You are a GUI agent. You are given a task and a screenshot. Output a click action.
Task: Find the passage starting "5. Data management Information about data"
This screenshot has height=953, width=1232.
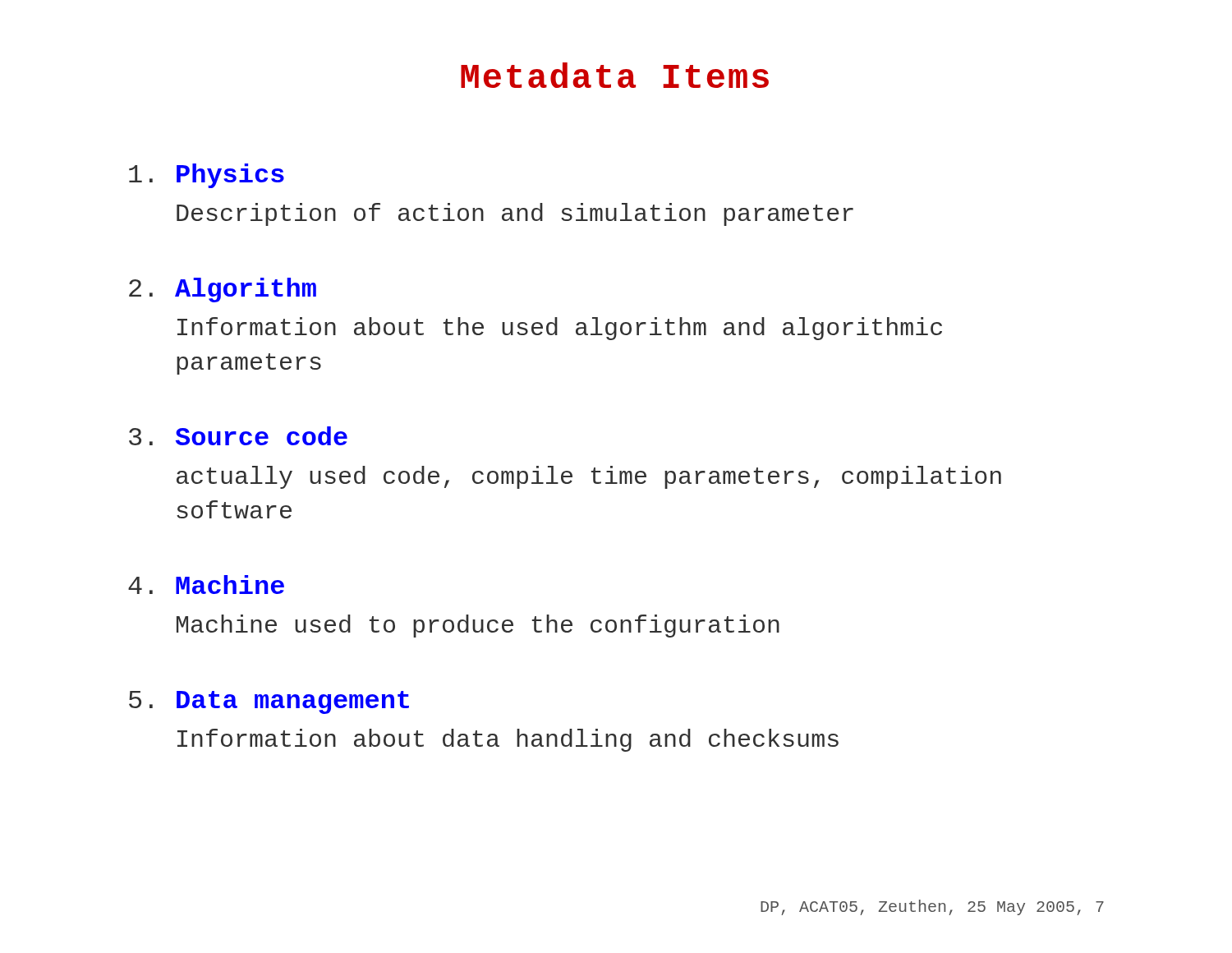616,722
